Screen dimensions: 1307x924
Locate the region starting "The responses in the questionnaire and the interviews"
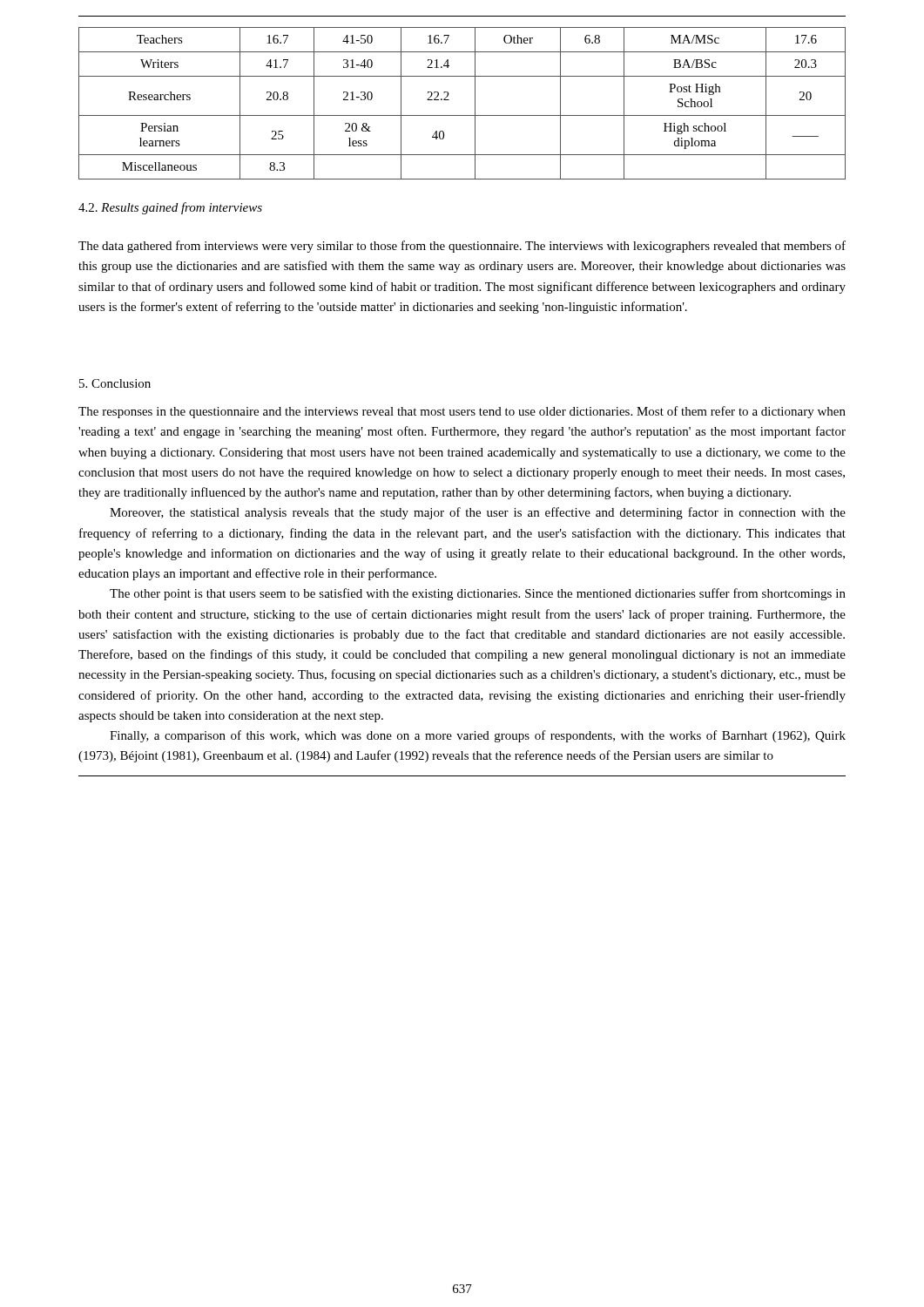tap(462, 452)
